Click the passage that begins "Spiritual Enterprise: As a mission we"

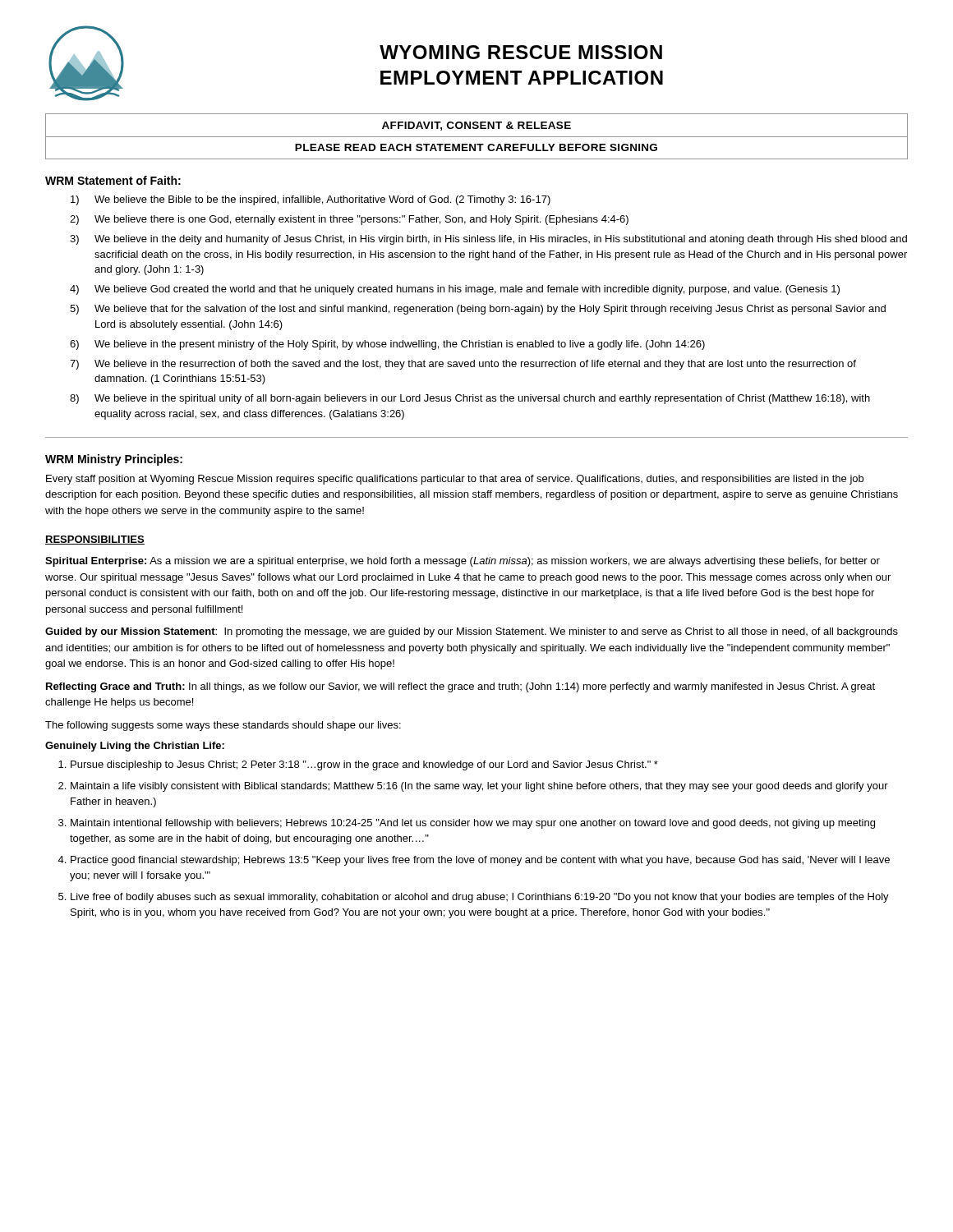(468, 585)
